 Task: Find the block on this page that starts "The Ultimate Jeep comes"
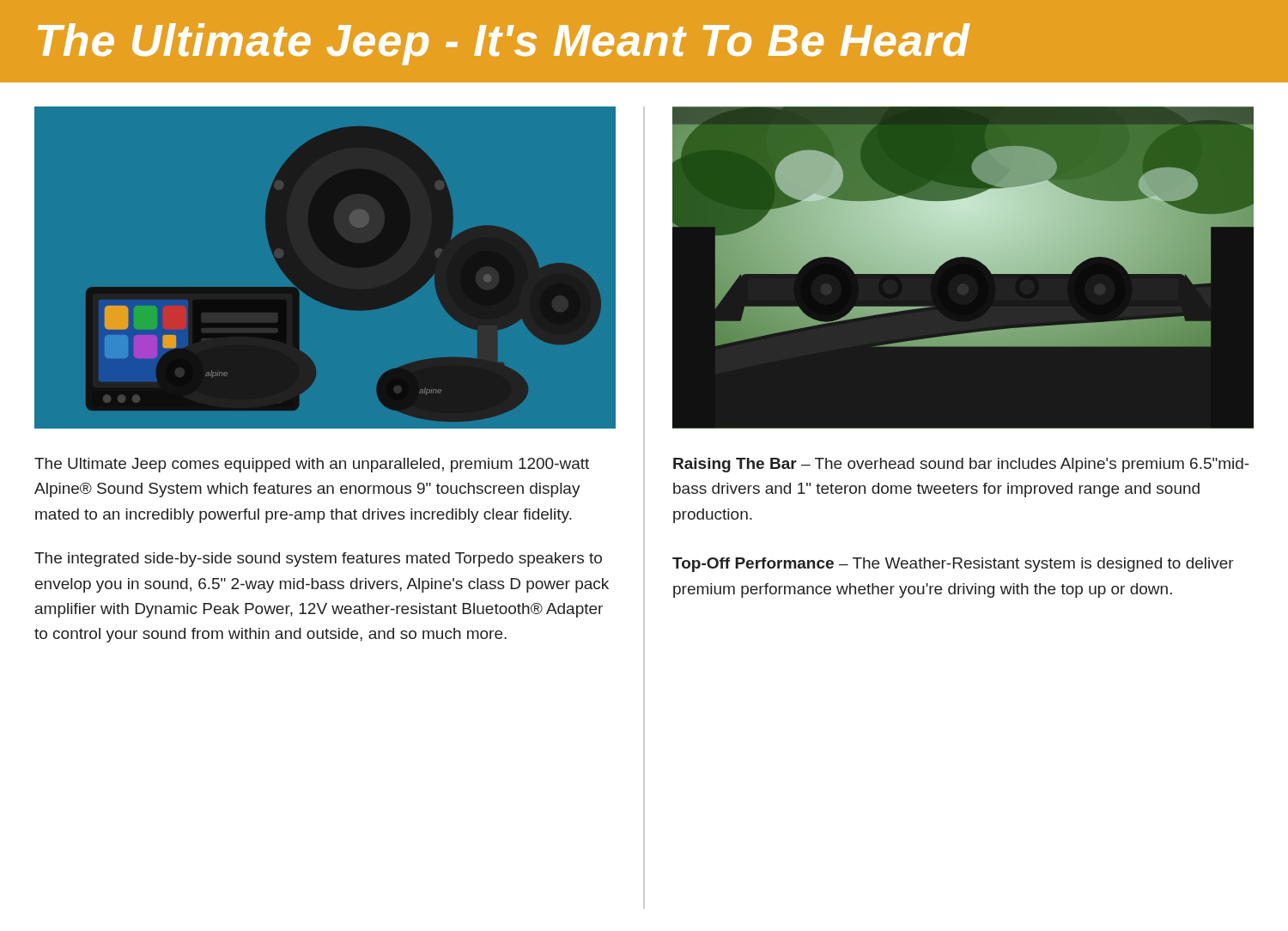pyautogui.click(x=312, y=488)
